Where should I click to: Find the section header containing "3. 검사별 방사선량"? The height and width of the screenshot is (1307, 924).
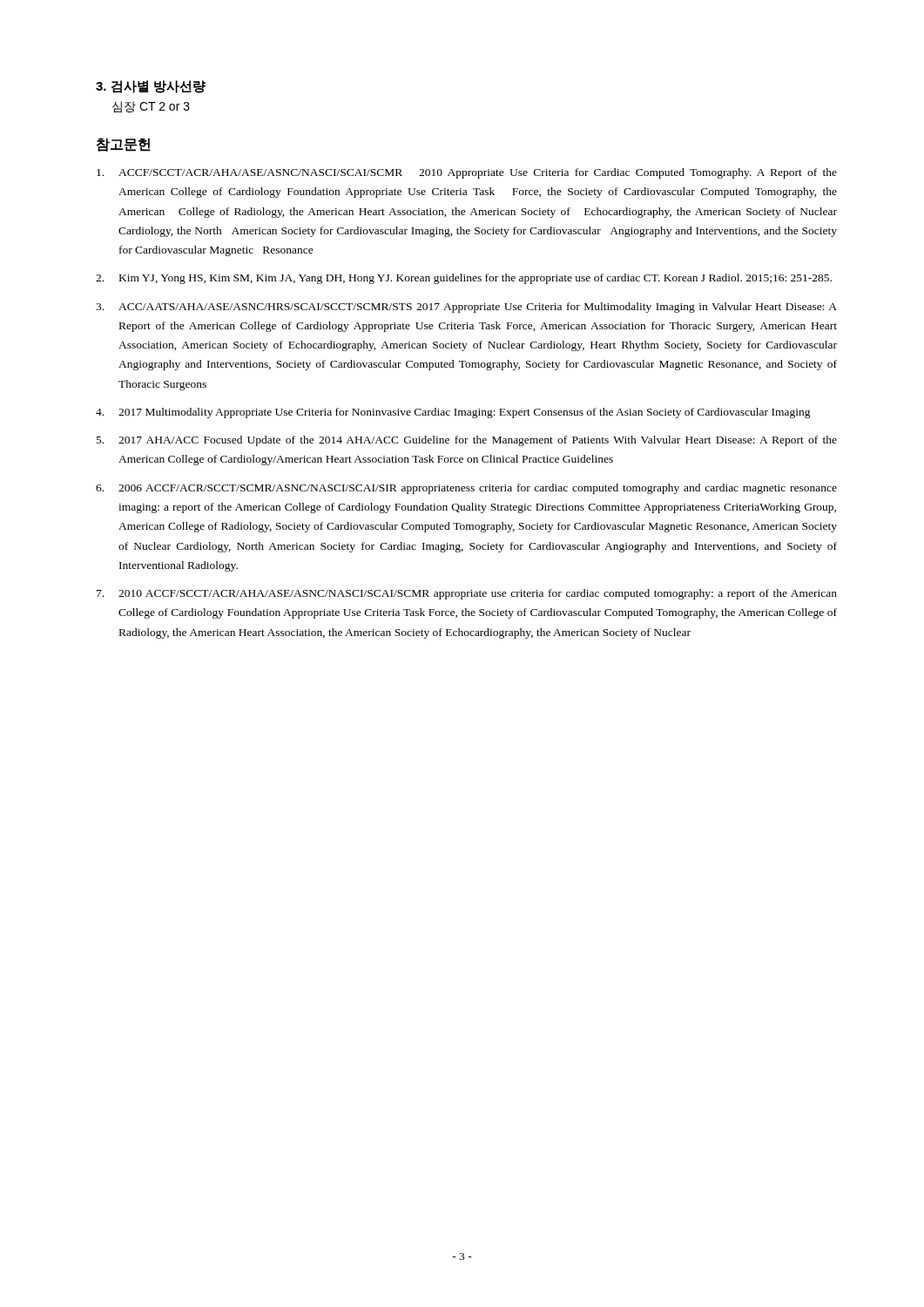[151, 86]
